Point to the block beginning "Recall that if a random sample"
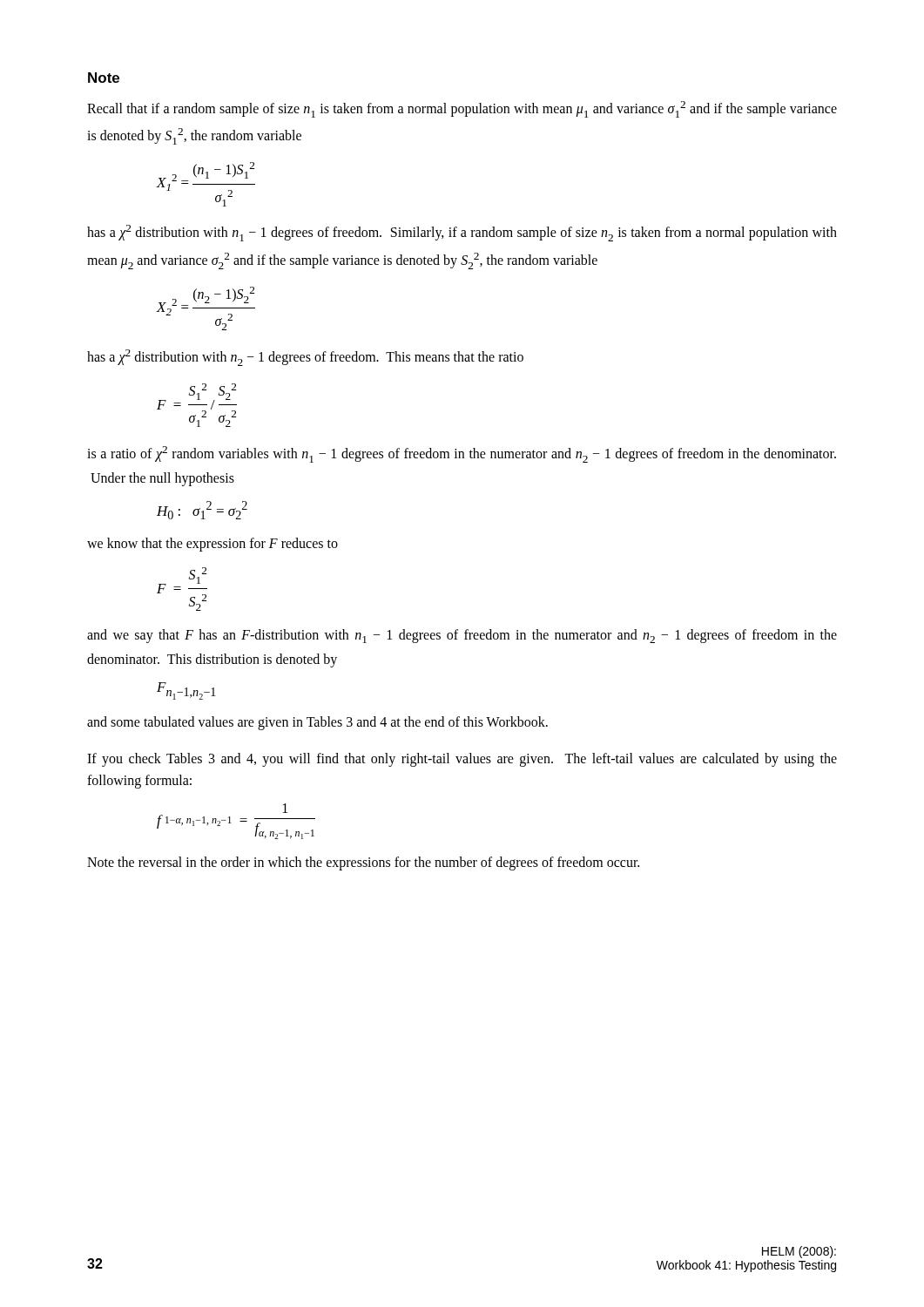This screenshot has height=1307, width=924. (x=462, y=122)
